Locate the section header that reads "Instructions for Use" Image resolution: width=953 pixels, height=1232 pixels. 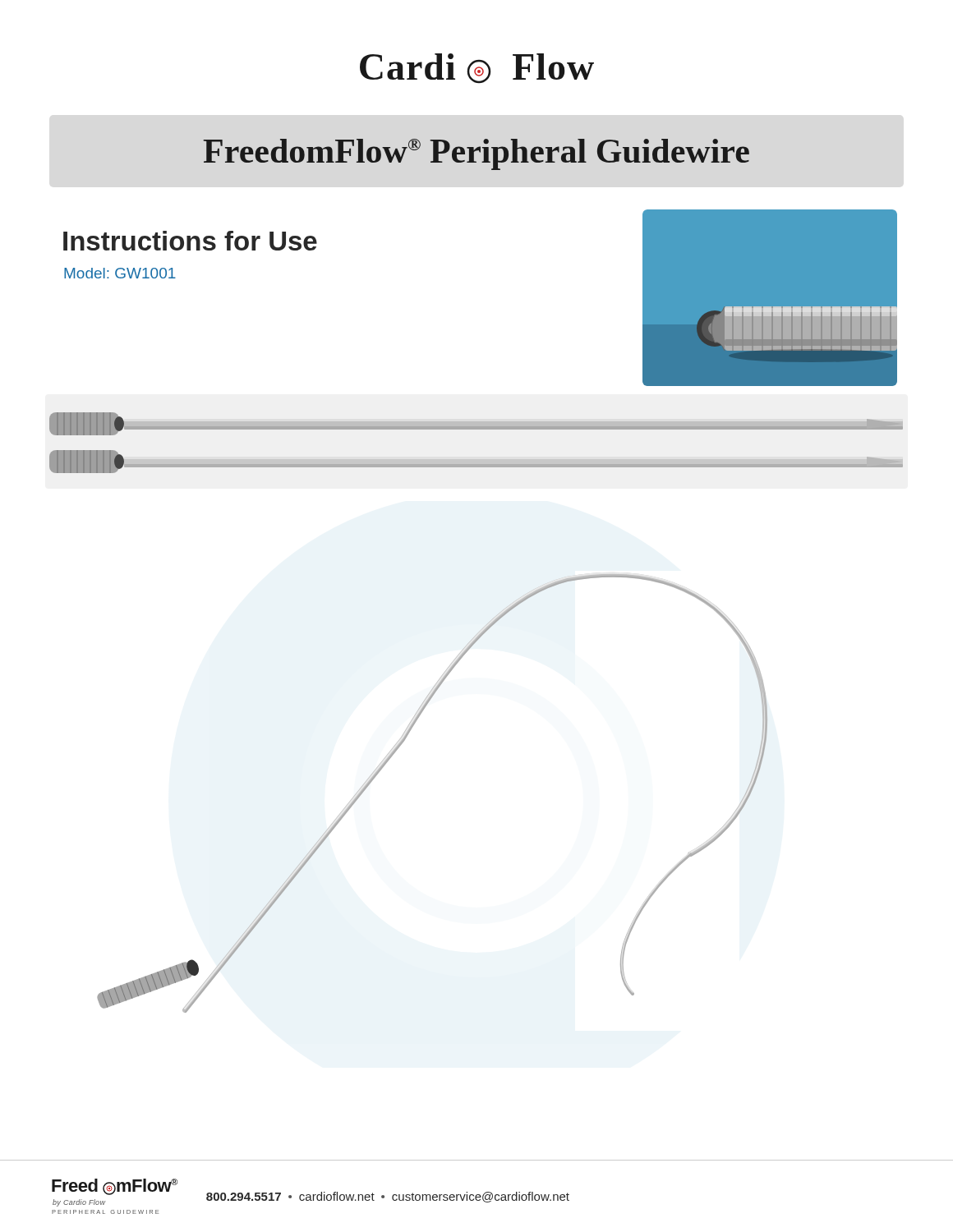190,241
